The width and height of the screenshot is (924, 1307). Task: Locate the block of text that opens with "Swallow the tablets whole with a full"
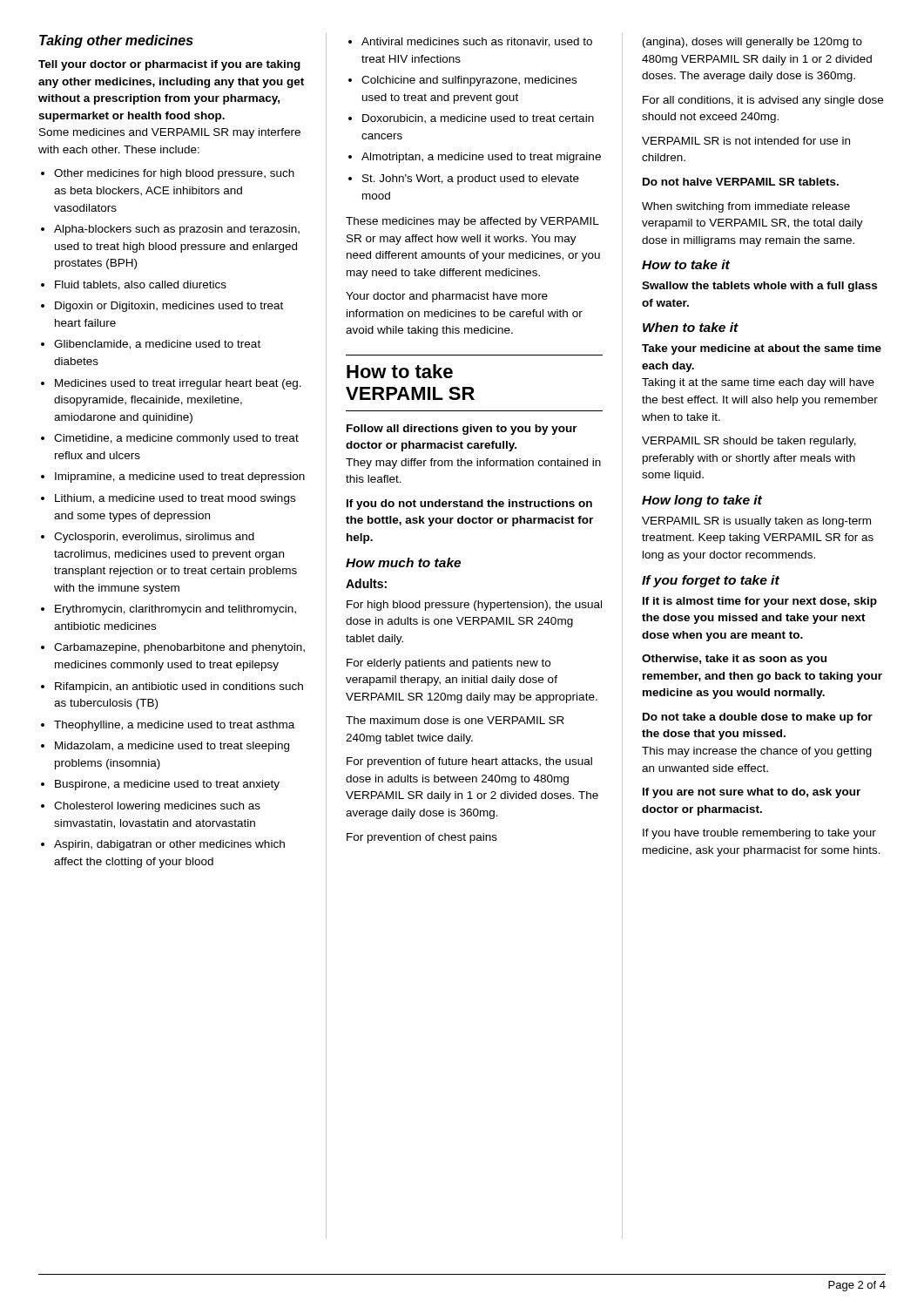point(764,294)
